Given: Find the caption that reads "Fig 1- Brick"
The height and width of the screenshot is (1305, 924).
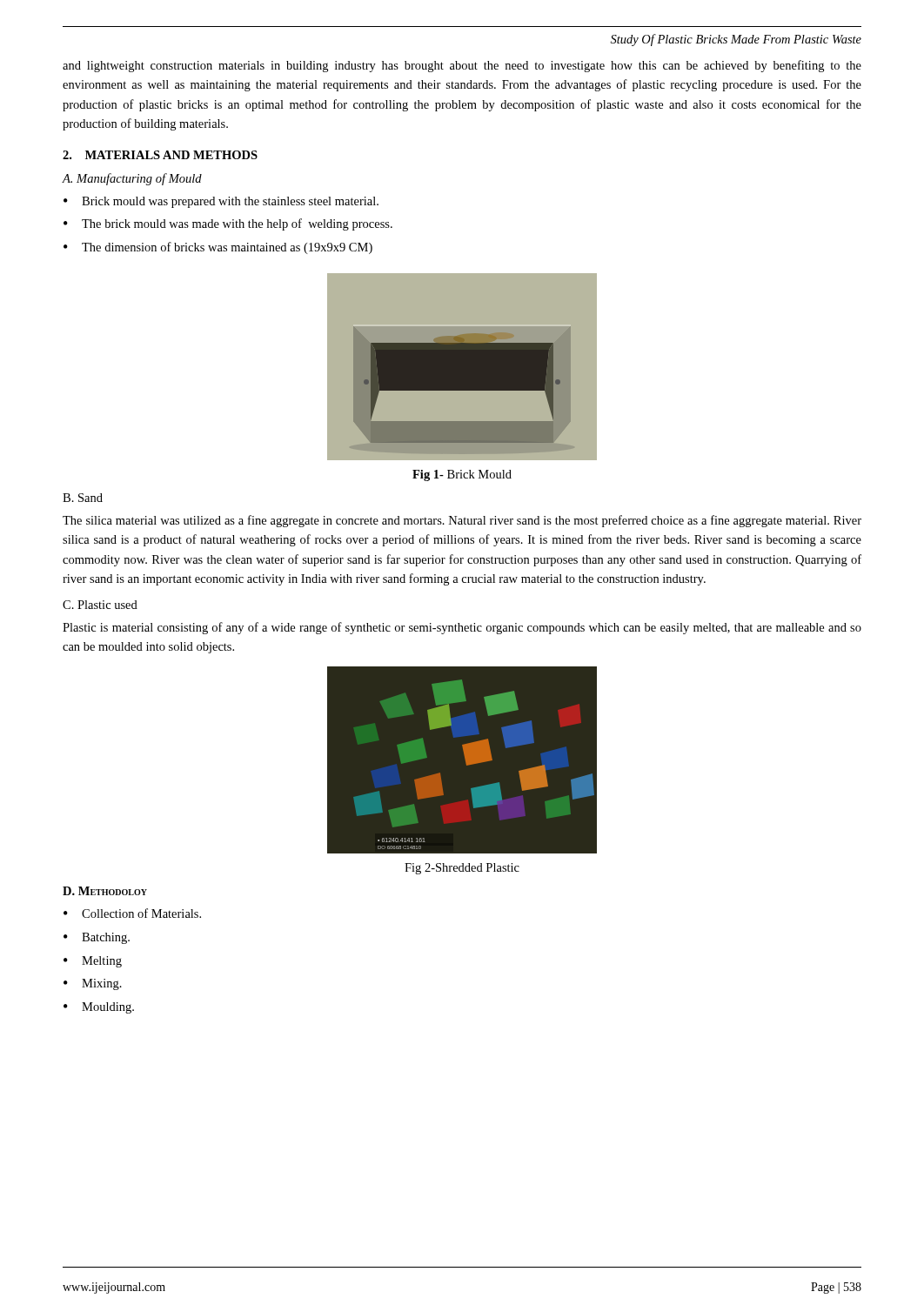Looking at the screenshot, I should coord(462,474).
